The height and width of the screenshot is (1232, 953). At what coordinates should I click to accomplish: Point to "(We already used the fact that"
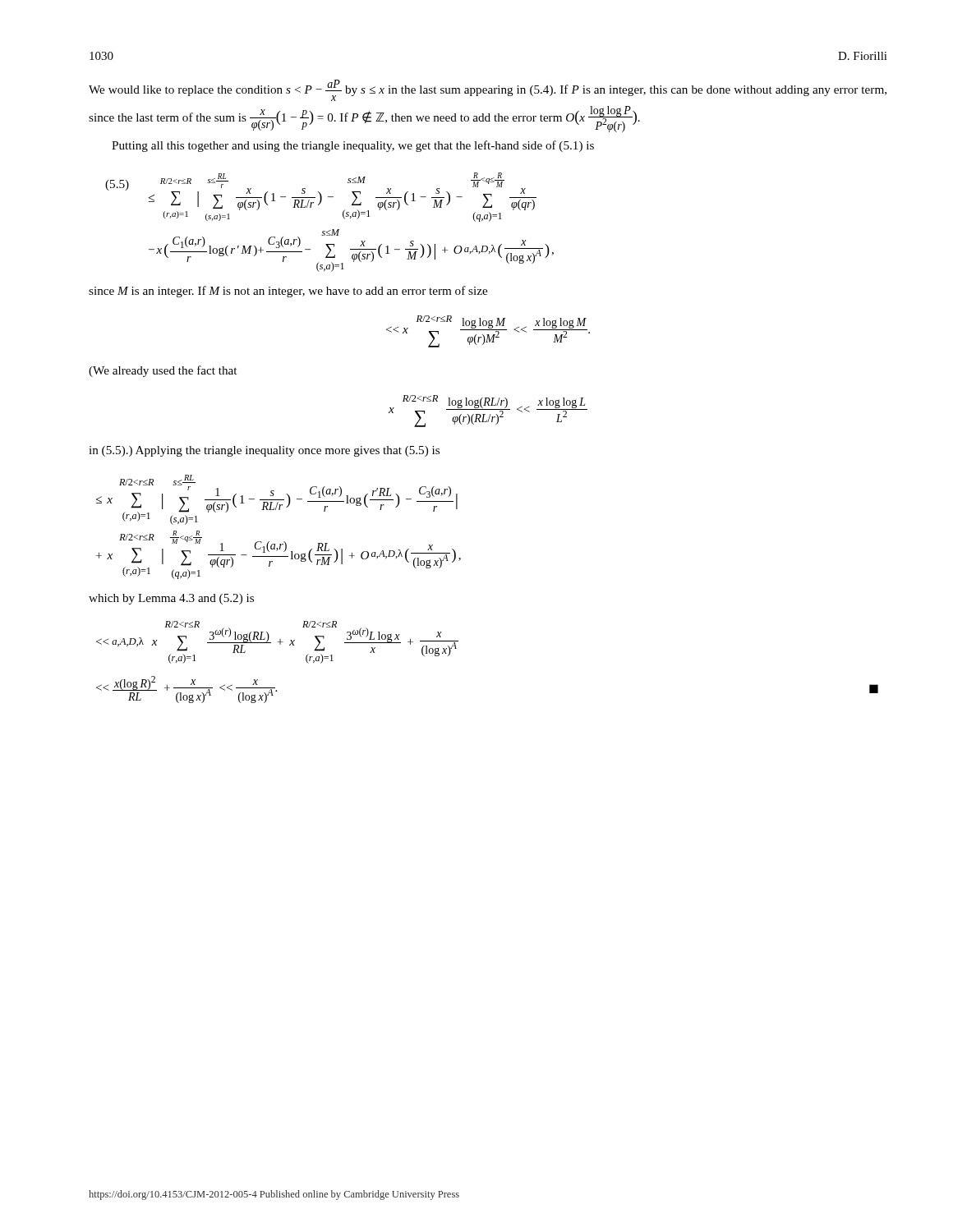[163, 370]
